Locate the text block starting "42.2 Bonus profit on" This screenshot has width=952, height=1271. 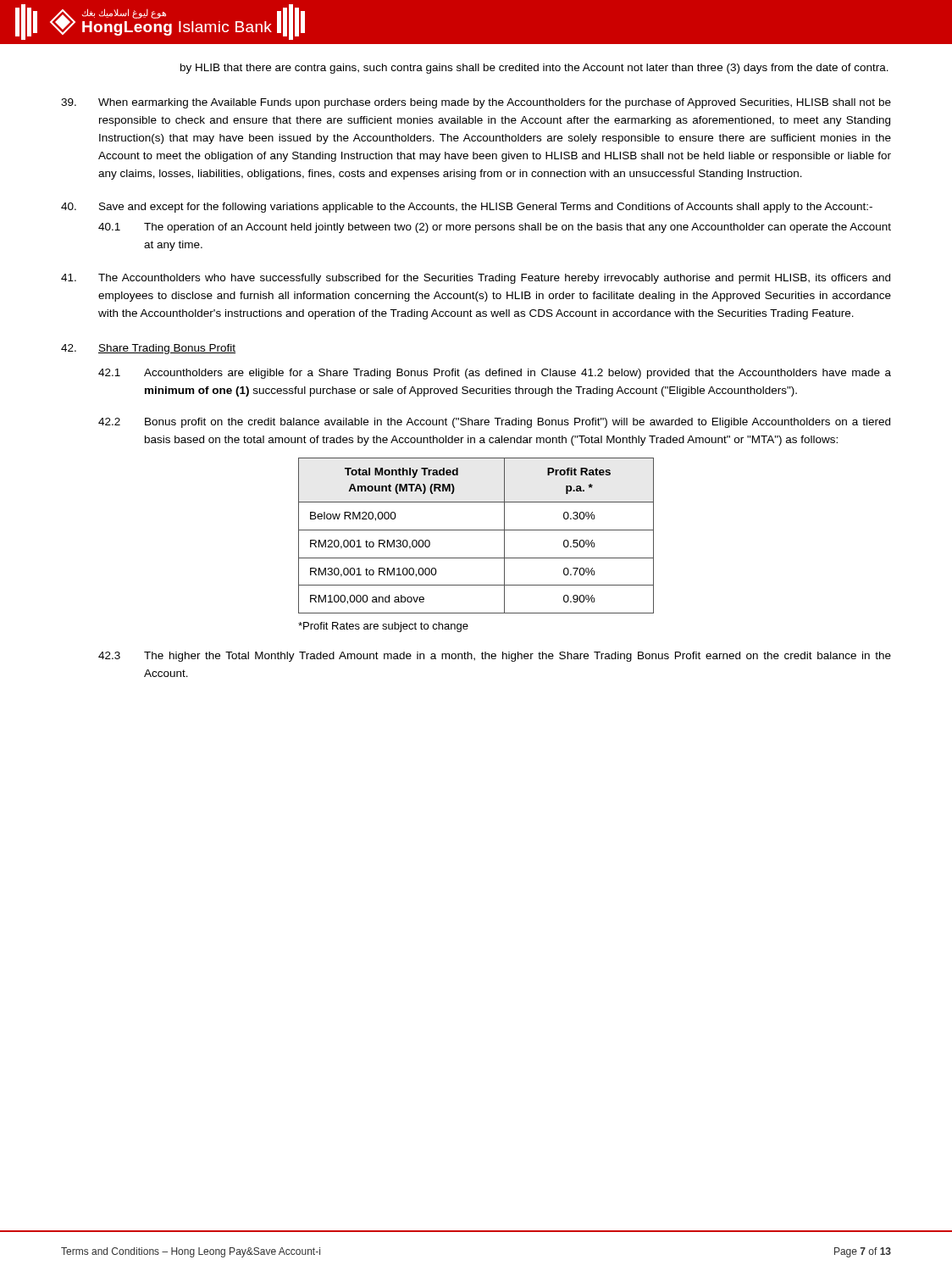point(495,431)
